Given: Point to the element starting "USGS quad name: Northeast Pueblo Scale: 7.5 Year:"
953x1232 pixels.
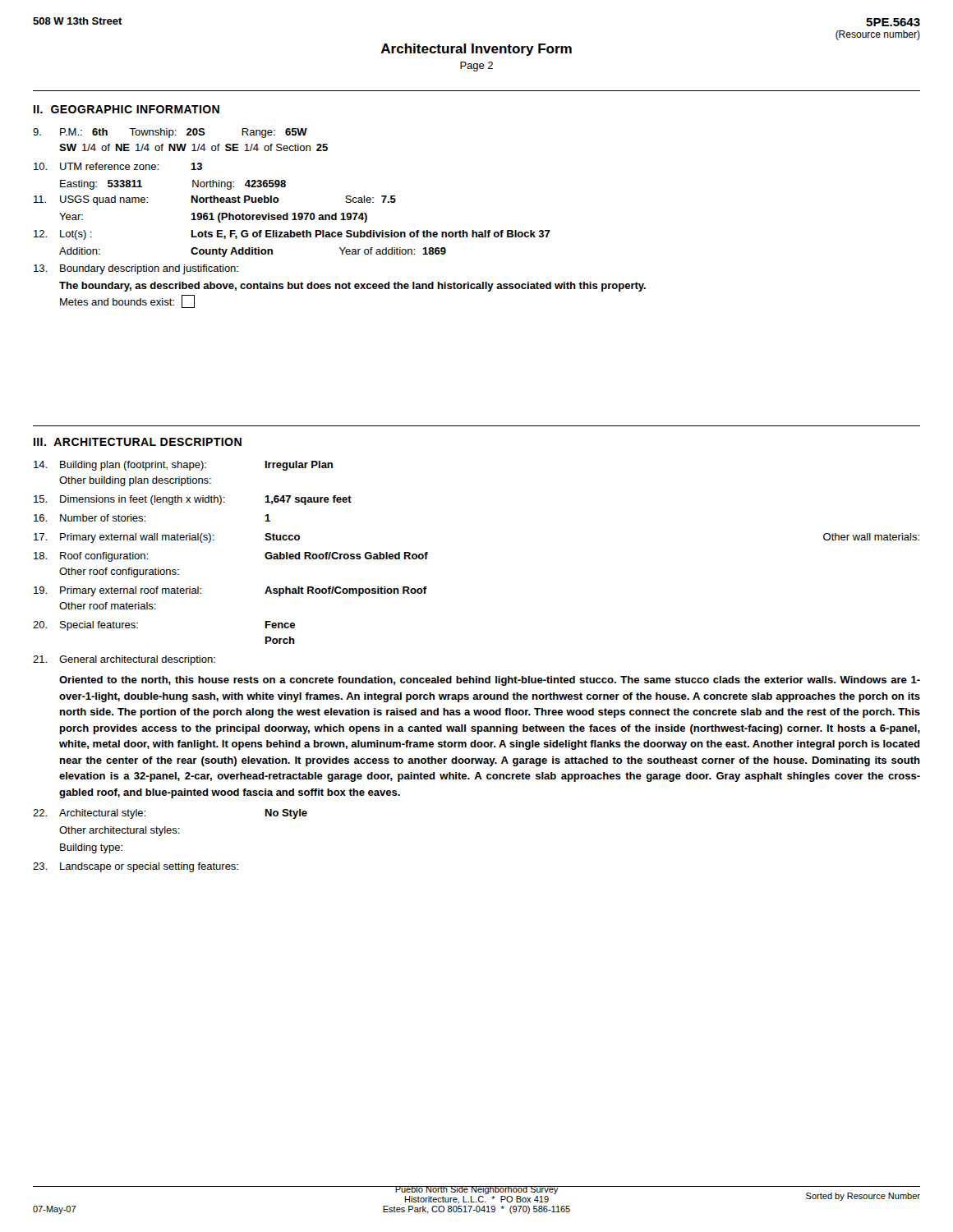Looking at the screenshot, I should (x=215, y=200).
